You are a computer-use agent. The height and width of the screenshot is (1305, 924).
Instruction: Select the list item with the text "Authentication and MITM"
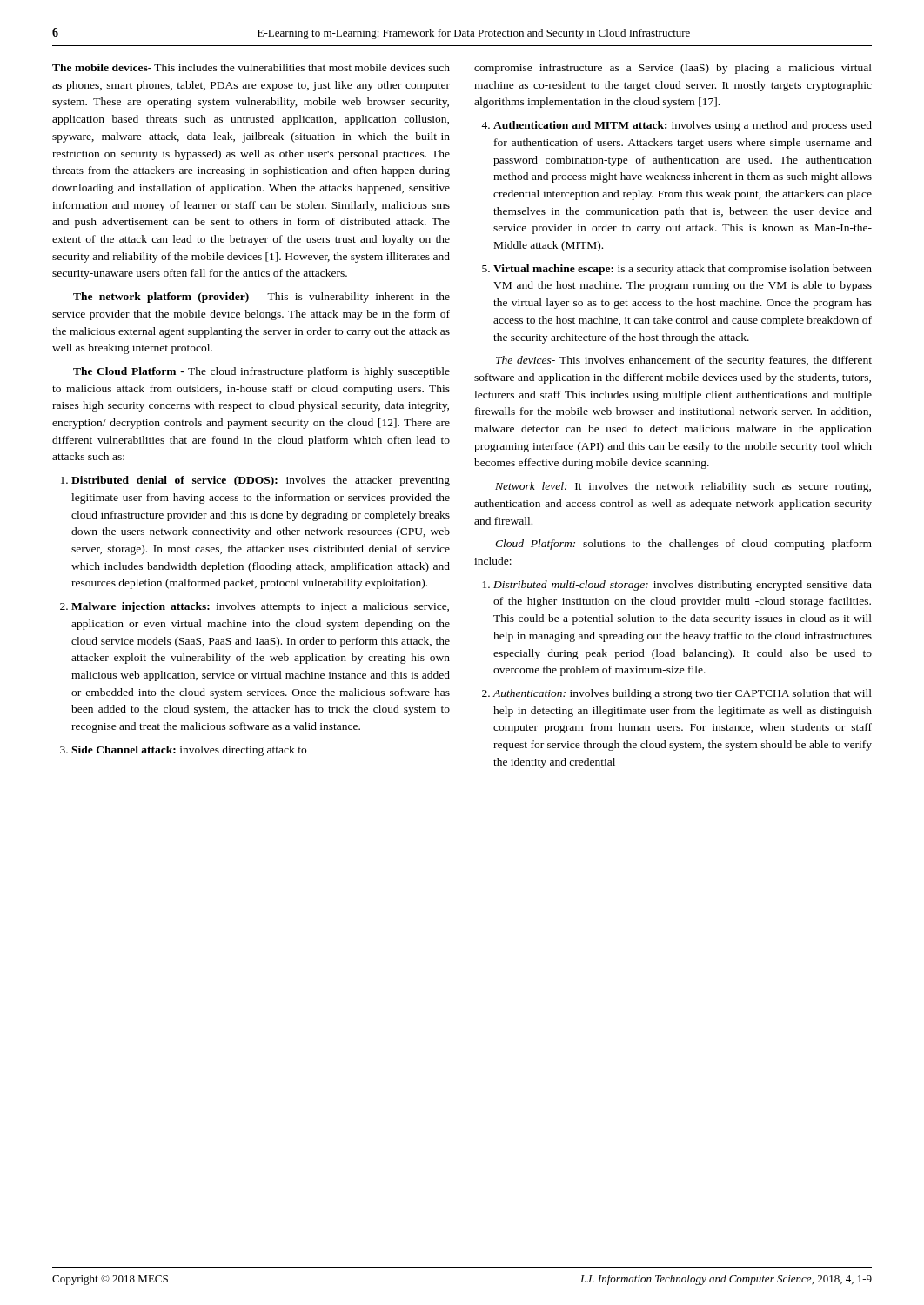[x=673, y=185]
